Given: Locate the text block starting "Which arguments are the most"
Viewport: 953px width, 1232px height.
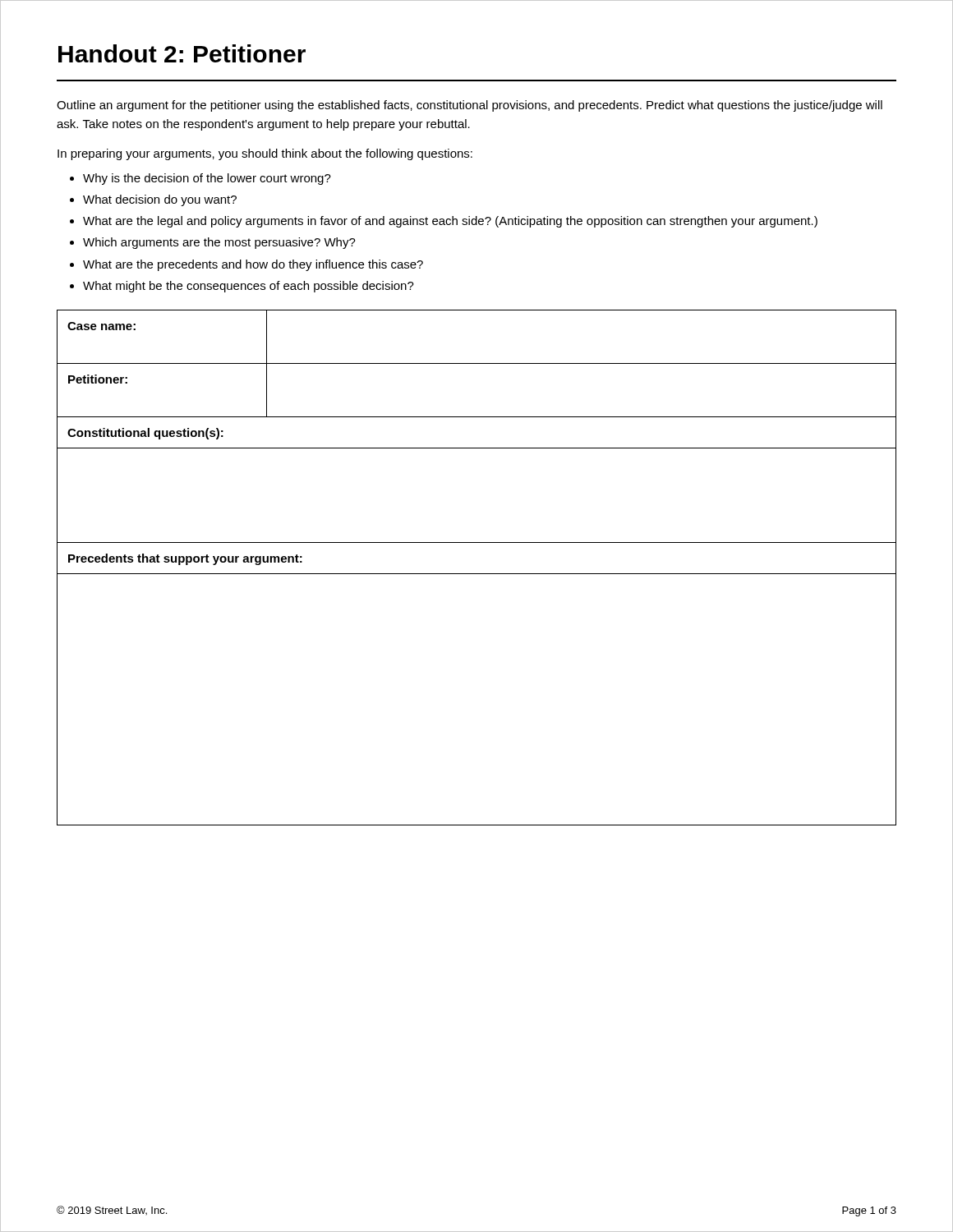Looking at the screenshot, I should click(219, 242).
